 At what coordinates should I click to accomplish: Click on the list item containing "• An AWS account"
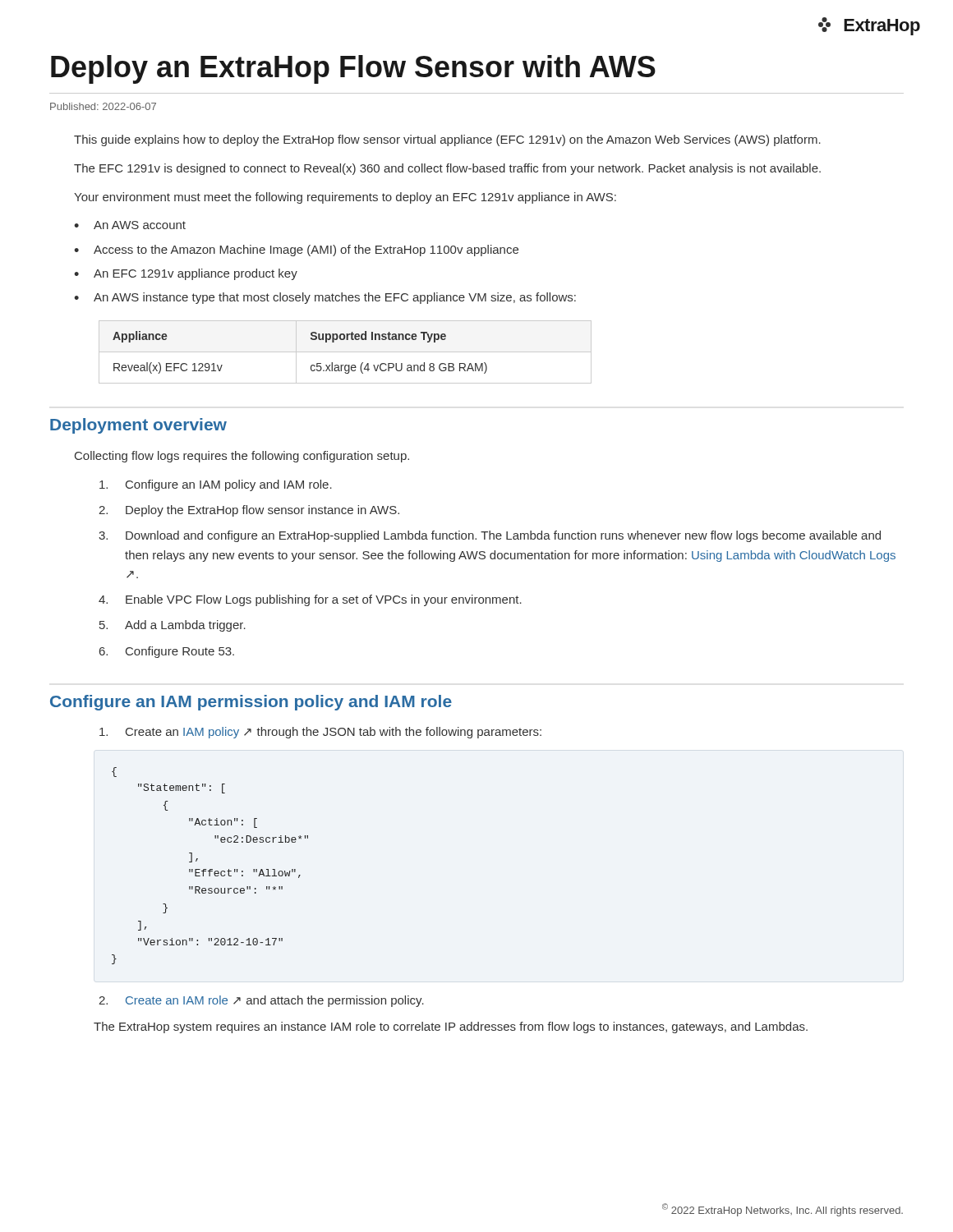tap(130, 227)
